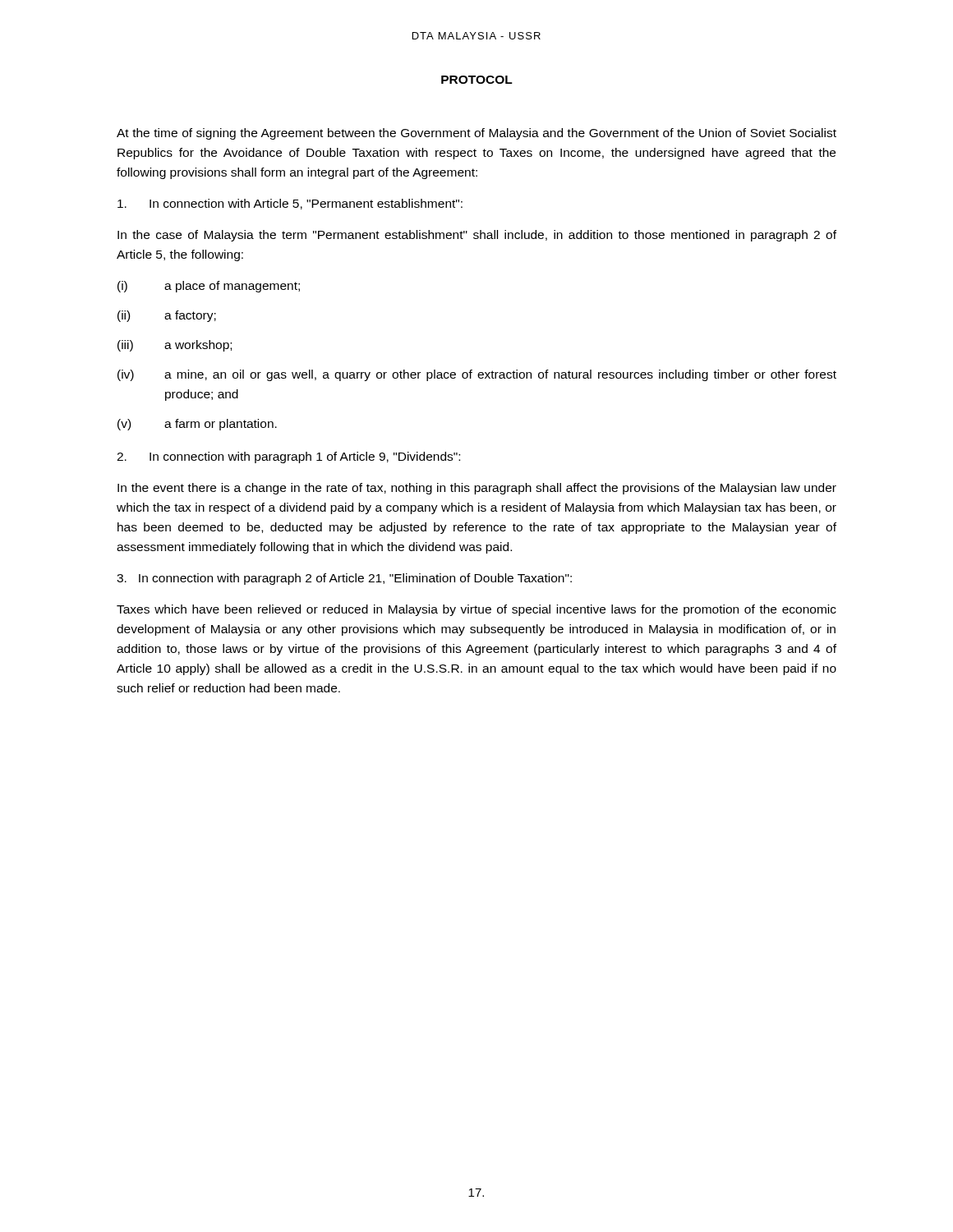Point to the block beginning "2. In connection"
This screenshot has width=953, height=1232.
tap(288, 457)
